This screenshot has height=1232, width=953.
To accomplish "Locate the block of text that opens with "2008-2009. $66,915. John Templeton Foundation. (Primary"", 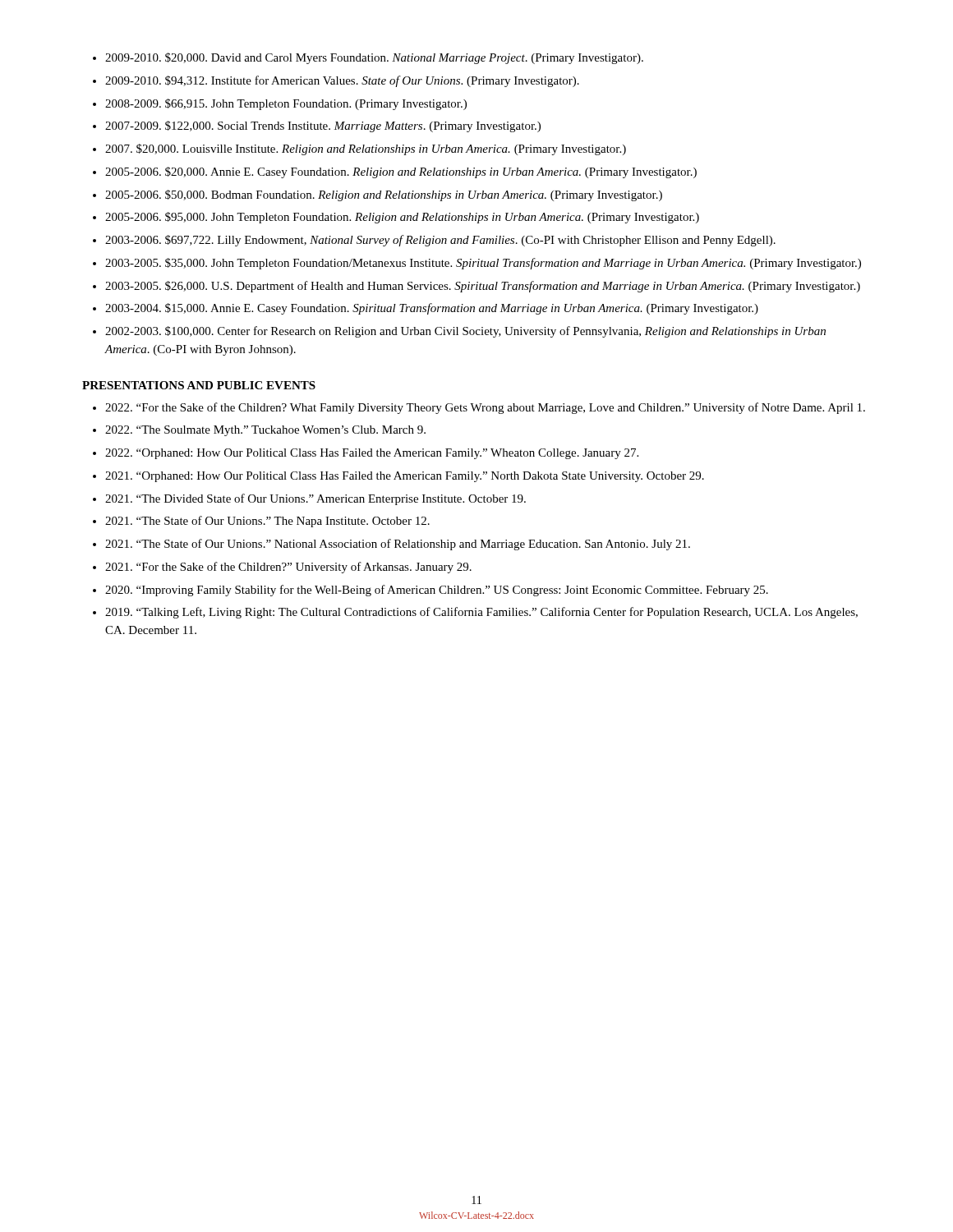I will coord(286,104).
